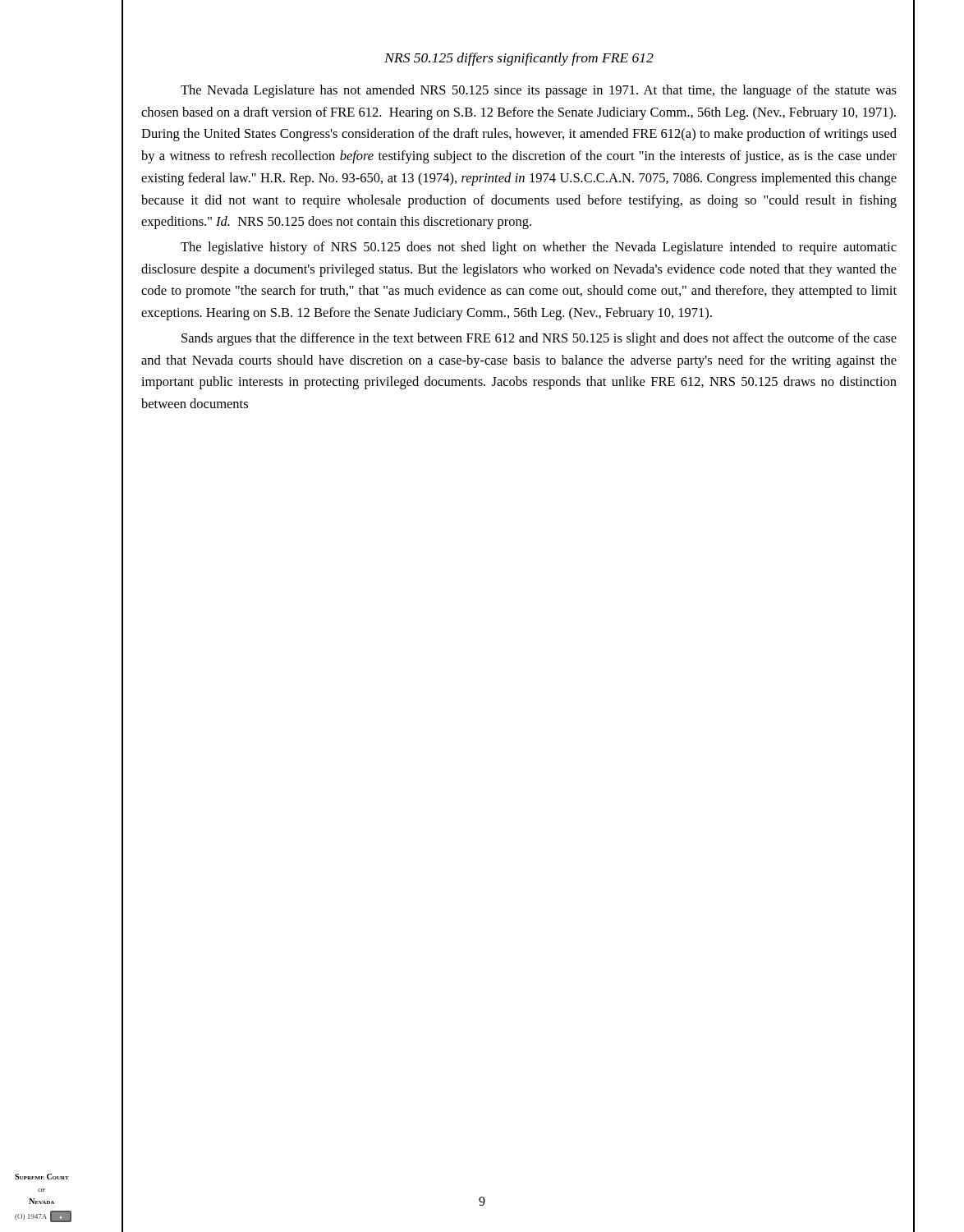Click where it says "NRS 50.125 differs significantly from FRE 612"
This screenshot has height=1232, width=964.
tap(519, 57)
